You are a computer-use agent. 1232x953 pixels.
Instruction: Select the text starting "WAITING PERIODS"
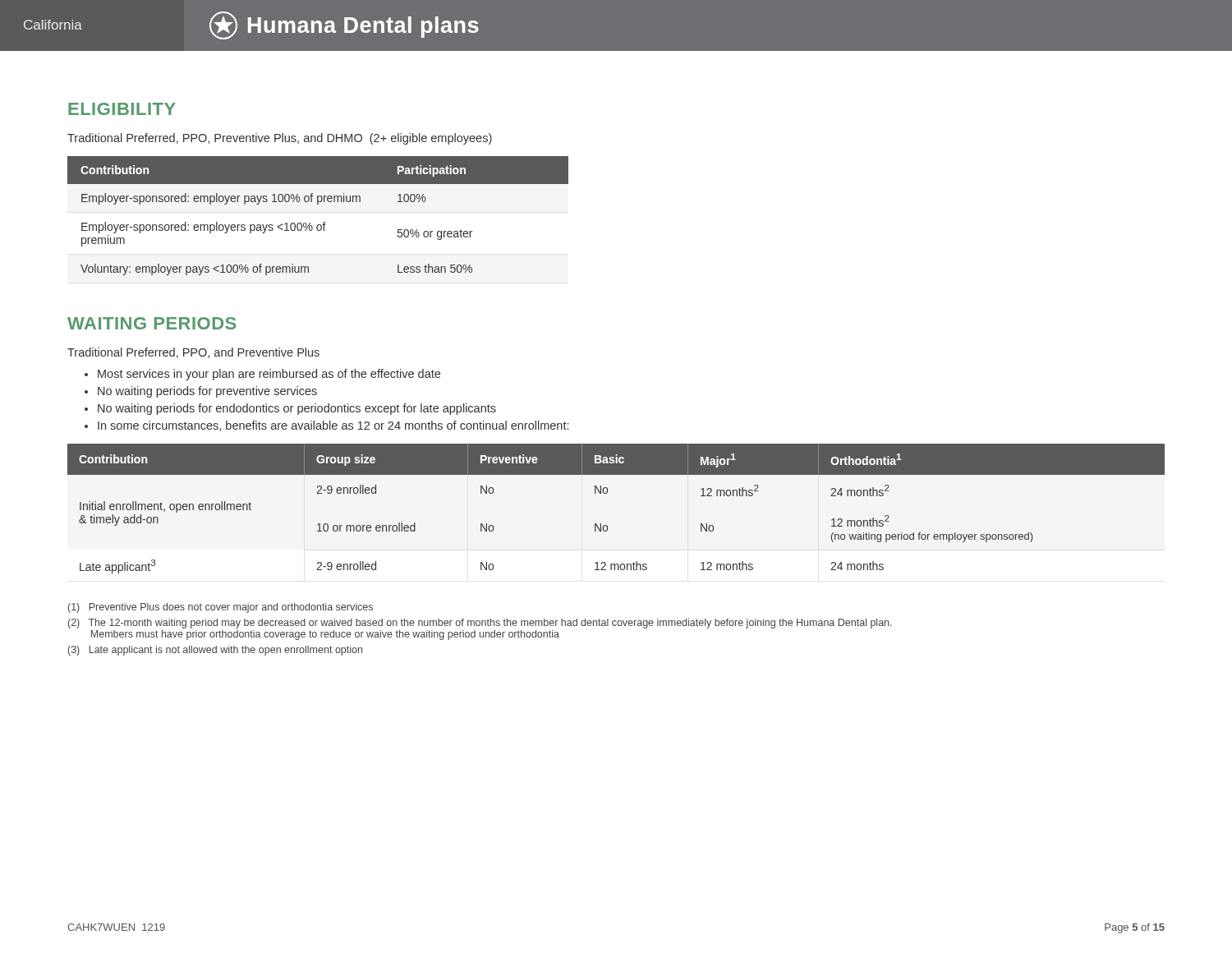[x=152, y=323]
